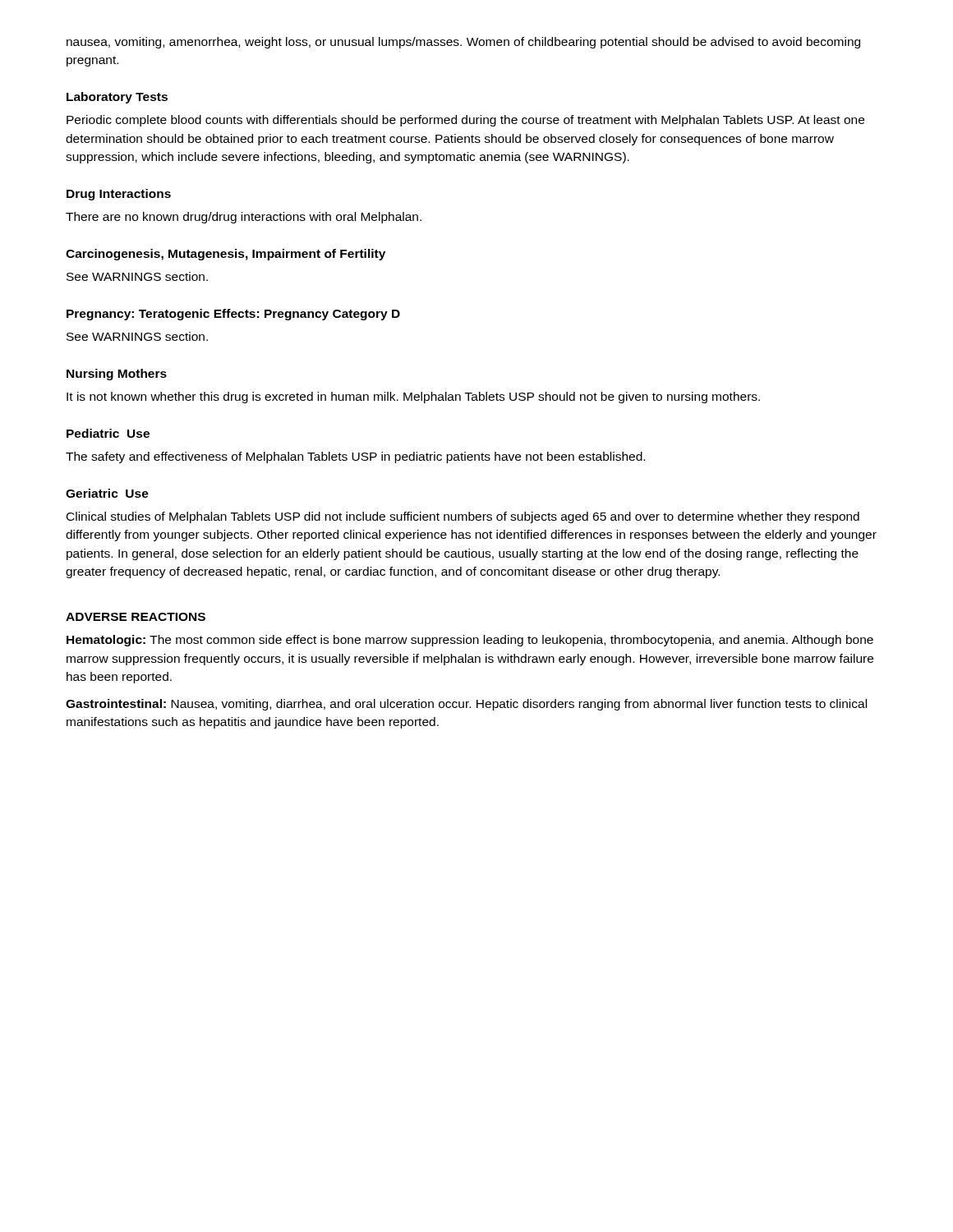Image resolution: width=953 pixels, height=1232 pixels.
Task: Where does it say "Geriatric Use"?
Action: click(107, 493)
